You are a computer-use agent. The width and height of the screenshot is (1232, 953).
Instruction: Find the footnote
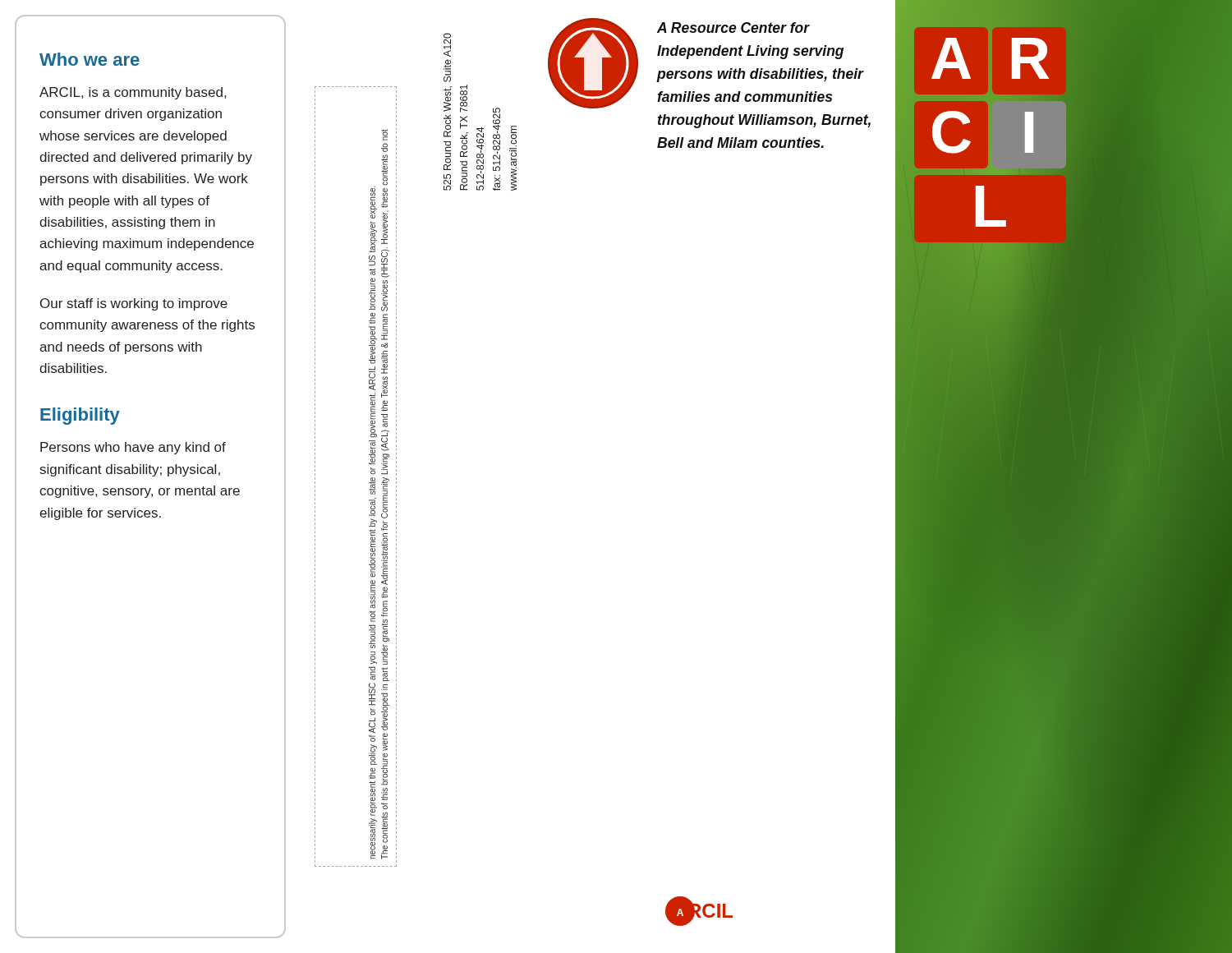pos(379,494)
